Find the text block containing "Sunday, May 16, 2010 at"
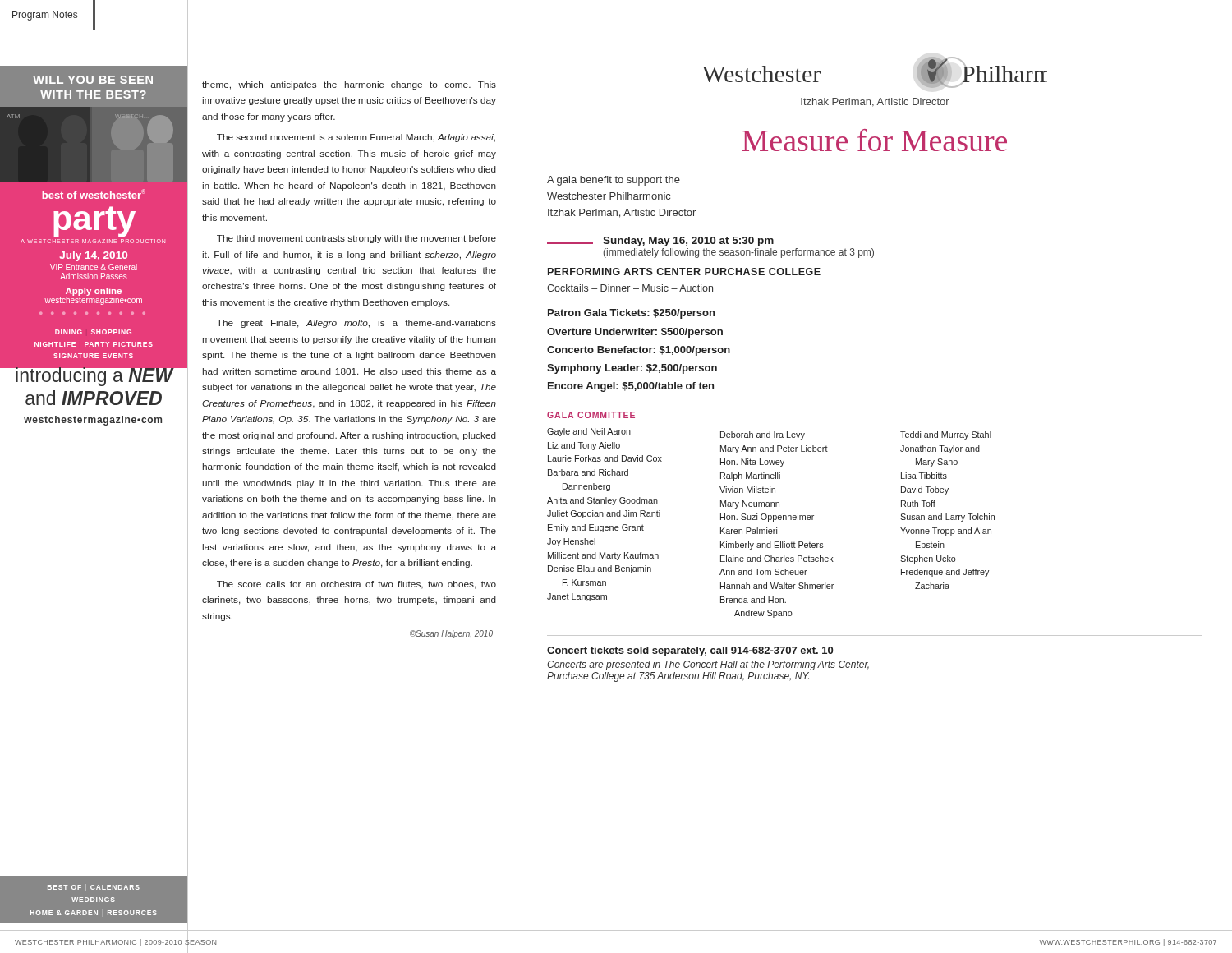This screenshot has height=953, width=1232. [711, 246]
